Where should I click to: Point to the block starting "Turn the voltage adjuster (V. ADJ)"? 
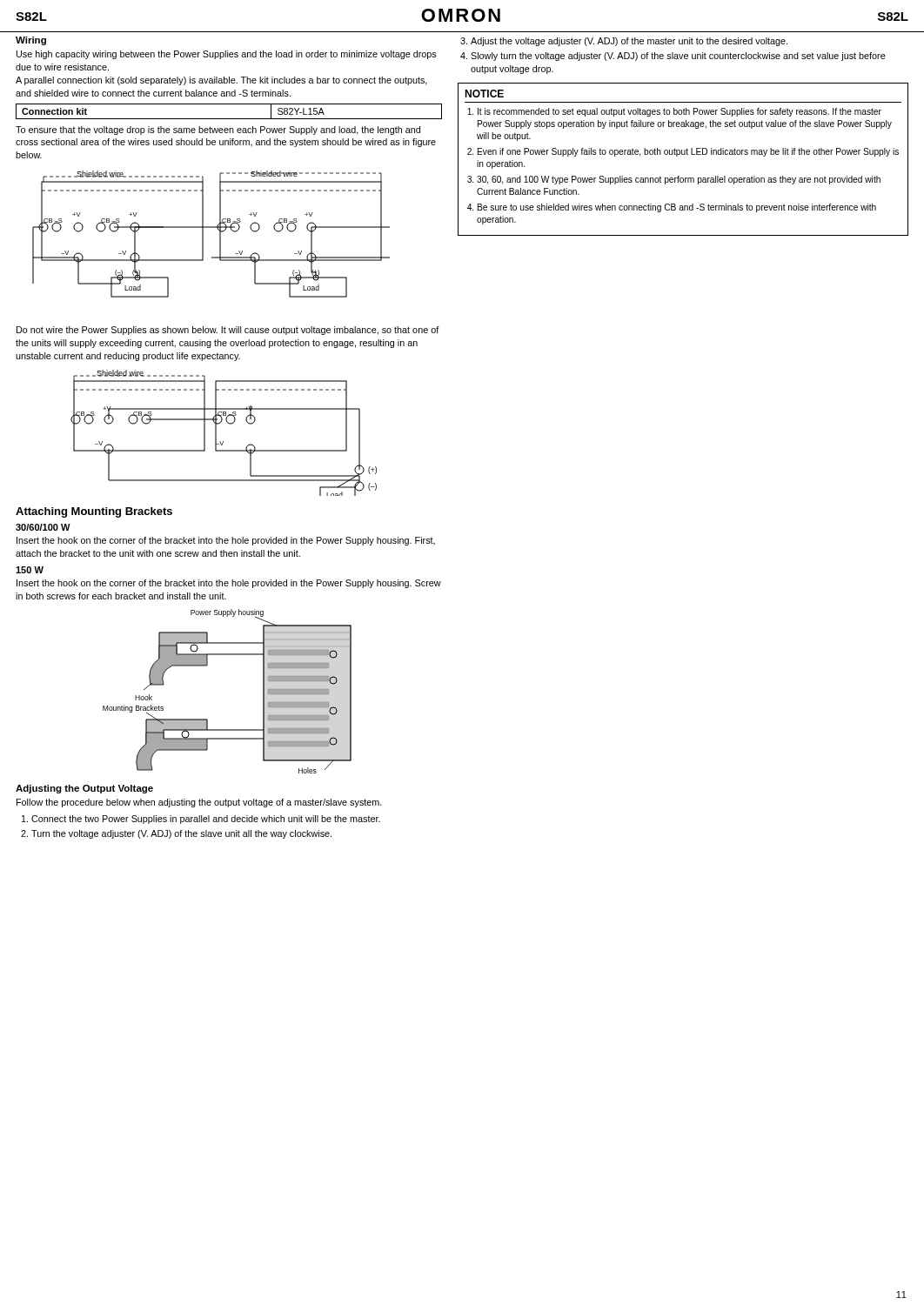(x=182, y=834)
